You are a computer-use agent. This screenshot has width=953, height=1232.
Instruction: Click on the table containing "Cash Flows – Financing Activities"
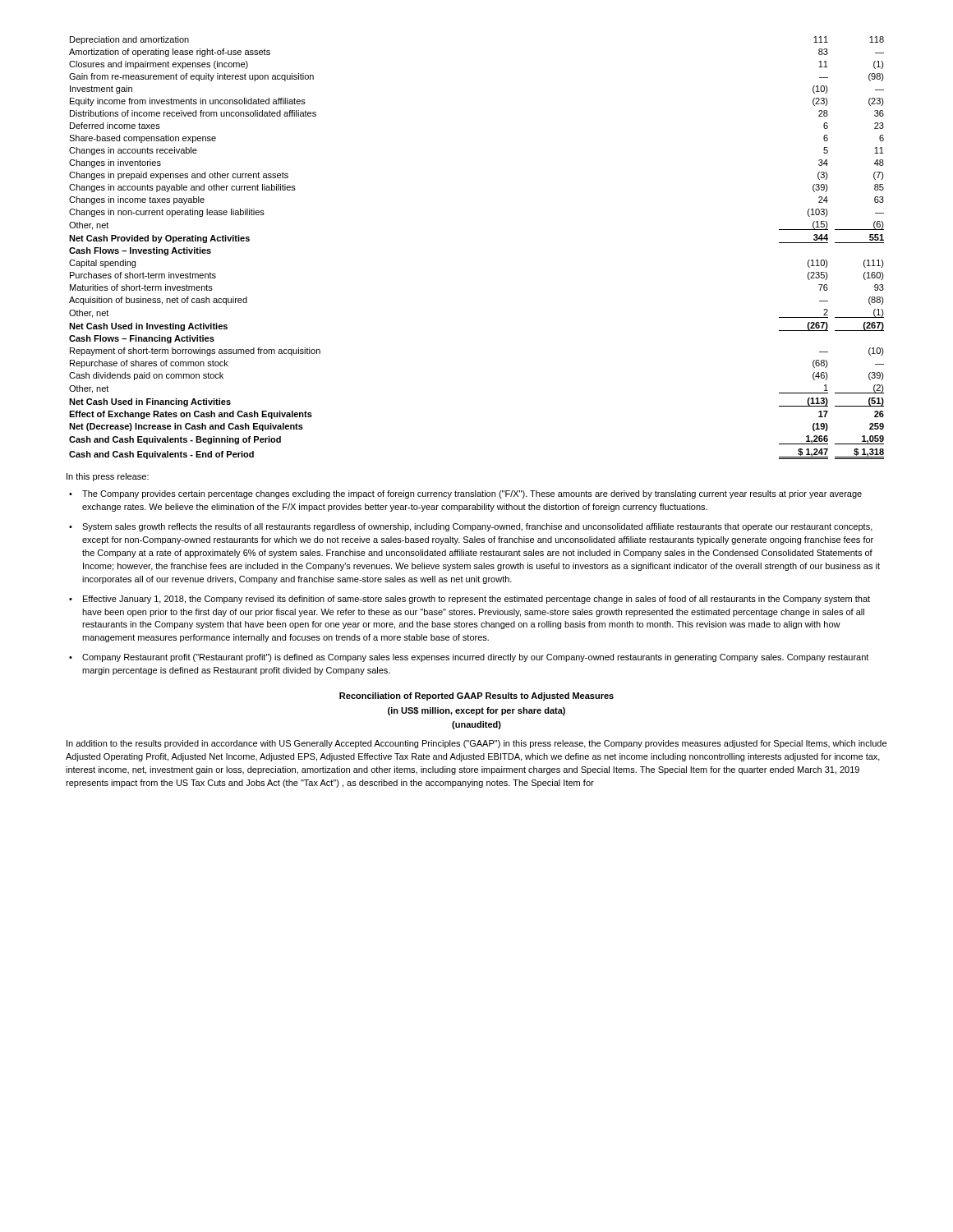pyautogui.click(x=476, y=246)
